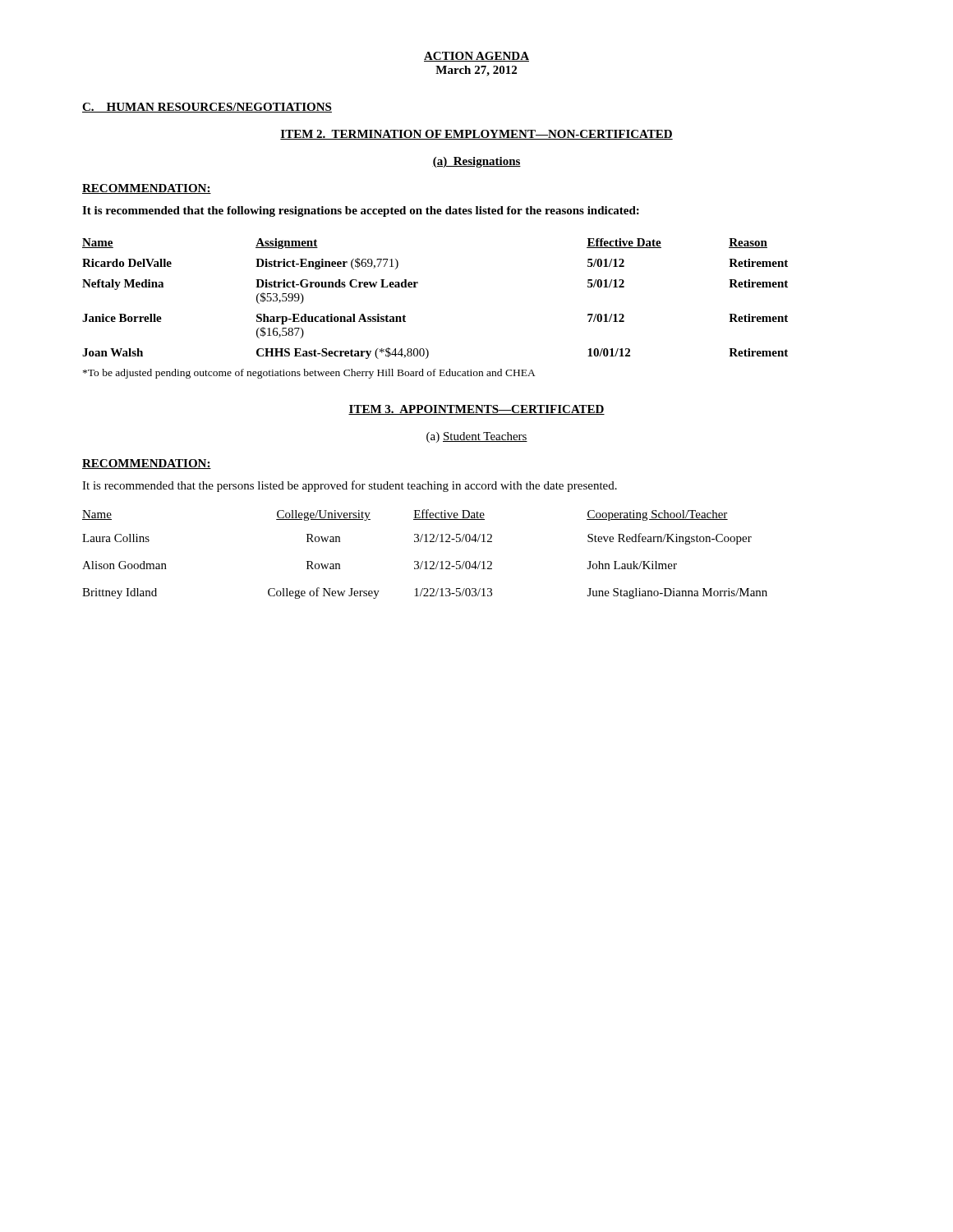The image size is (953, 1232).
Task: Locate the section header that reads "ITEM 3. APPOINTMENTS—CERTIFICATED"
Action: pos(476,409)
